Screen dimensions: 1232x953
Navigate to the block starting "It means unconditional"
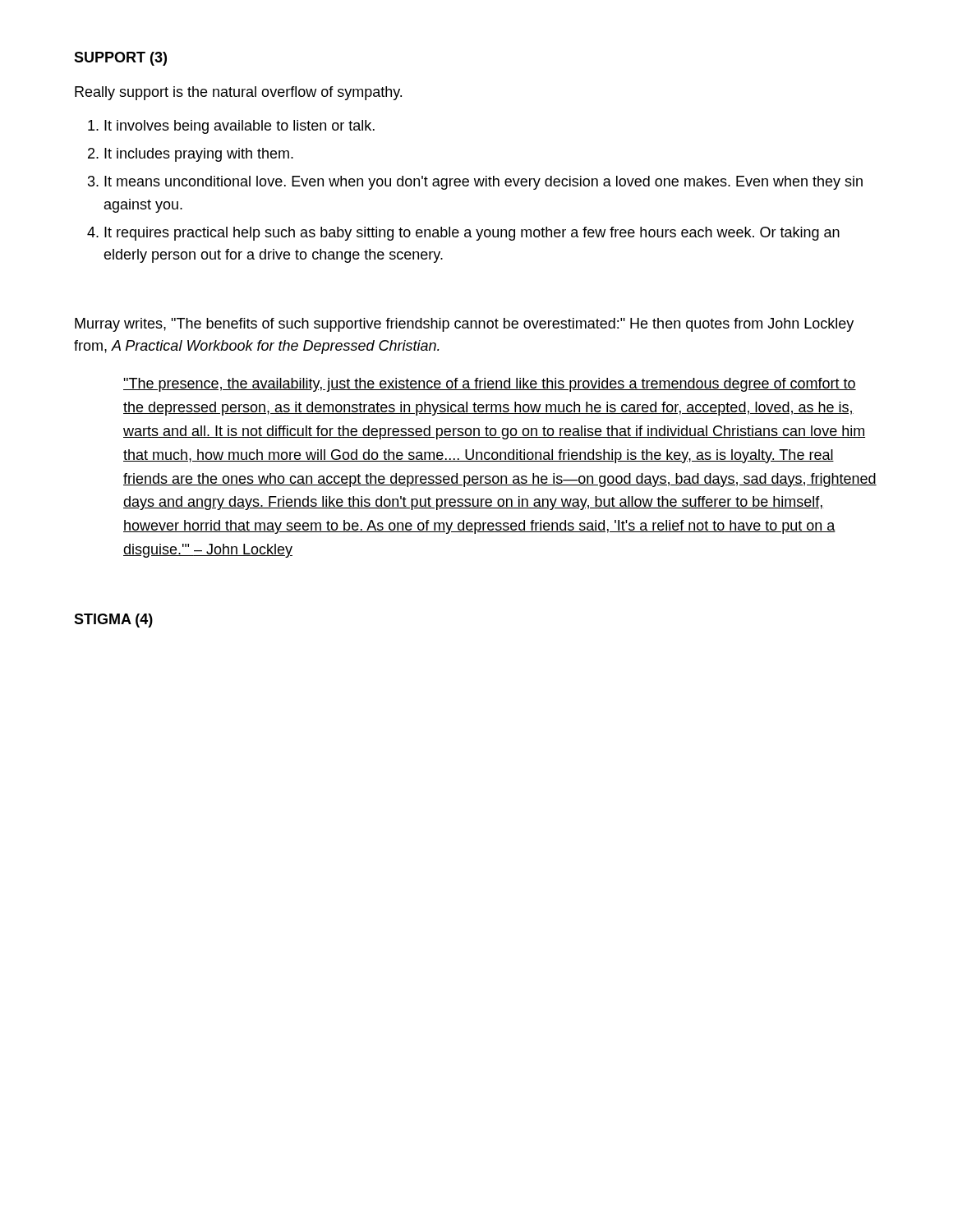click(x=483, y=193)
